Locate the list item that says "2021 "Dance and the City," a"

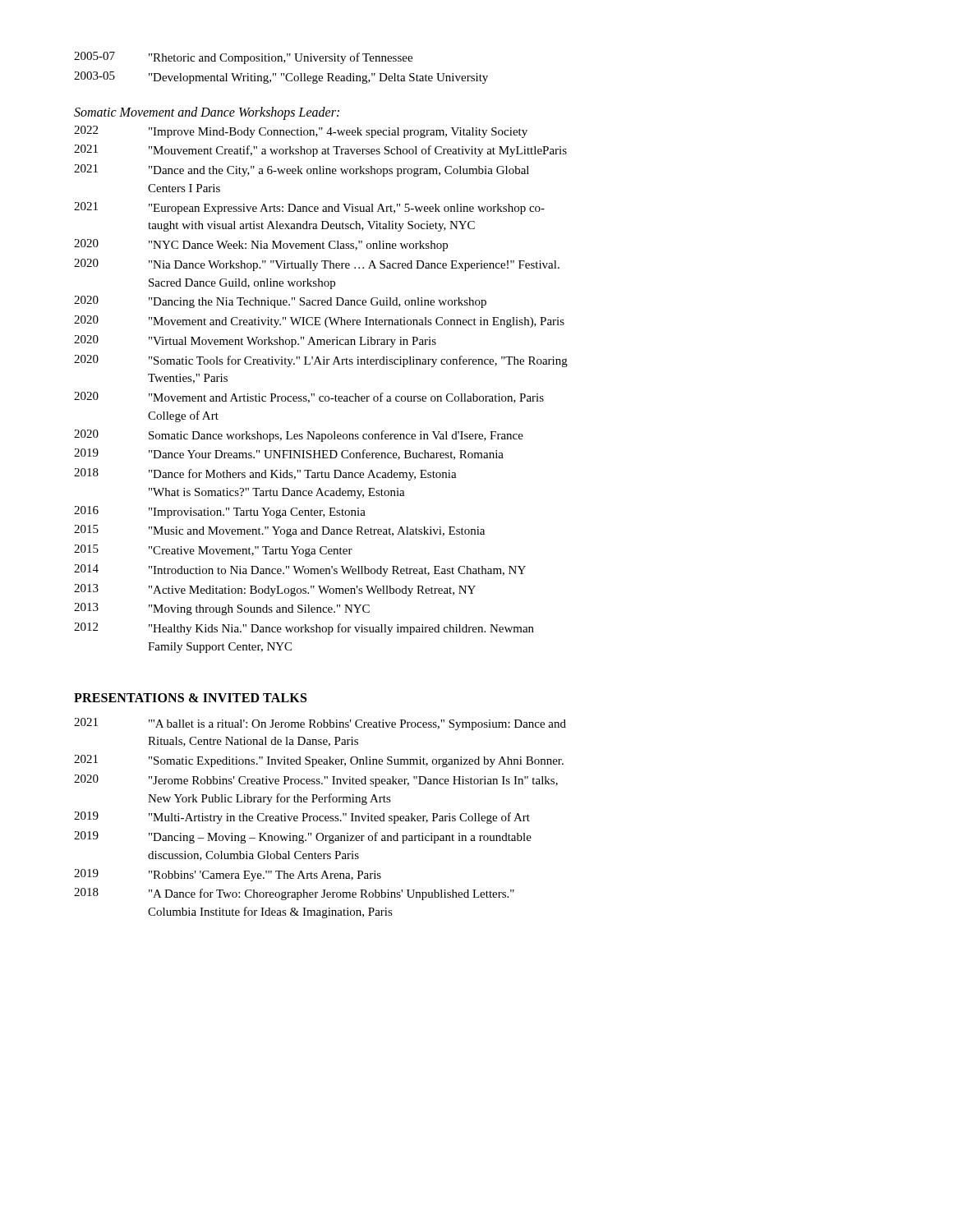coord(476,180)
